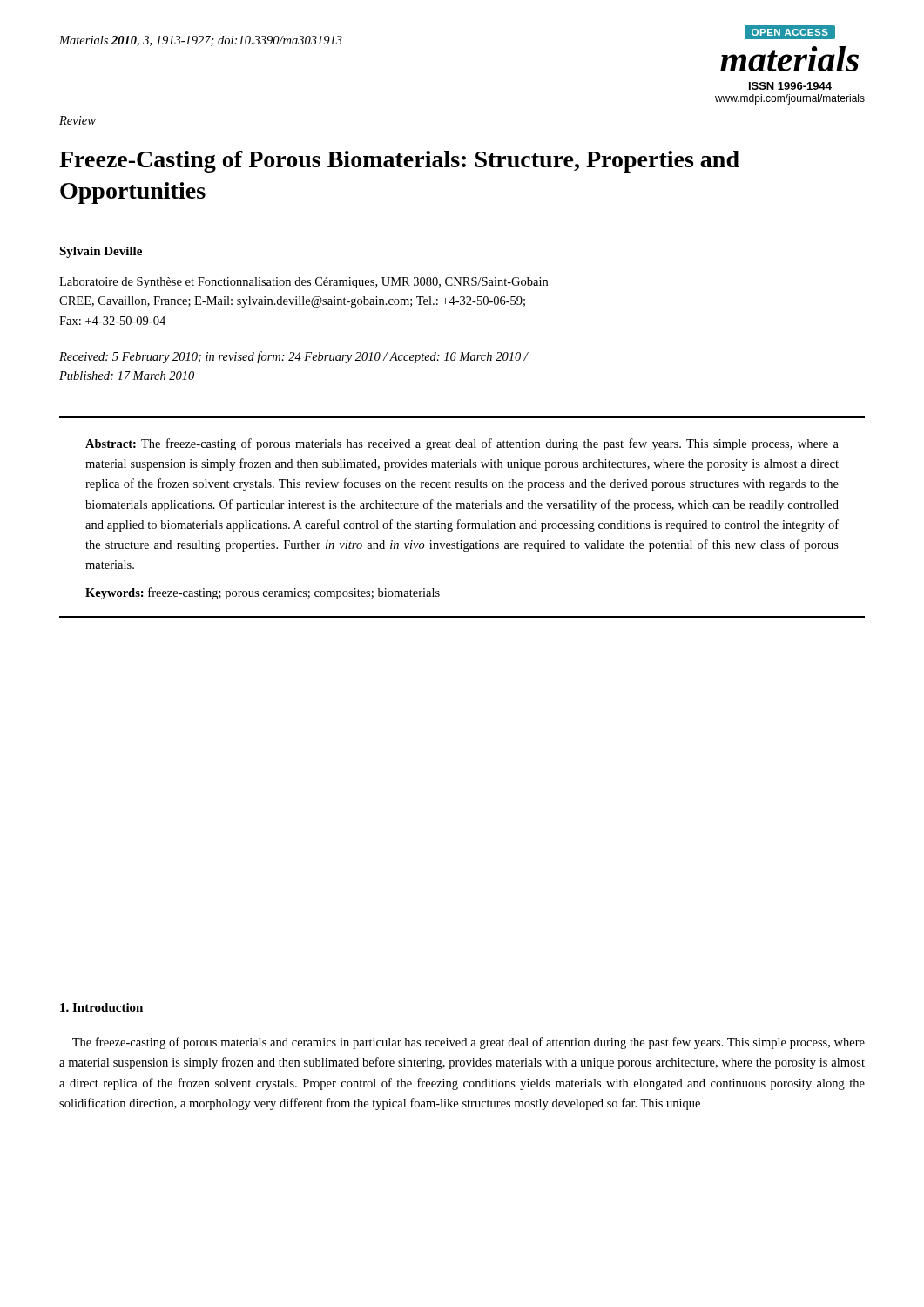924x1307 pixels.
Task: Locate the section header that reads "1. Introduction"
Action: click(x=101, y=1007)
